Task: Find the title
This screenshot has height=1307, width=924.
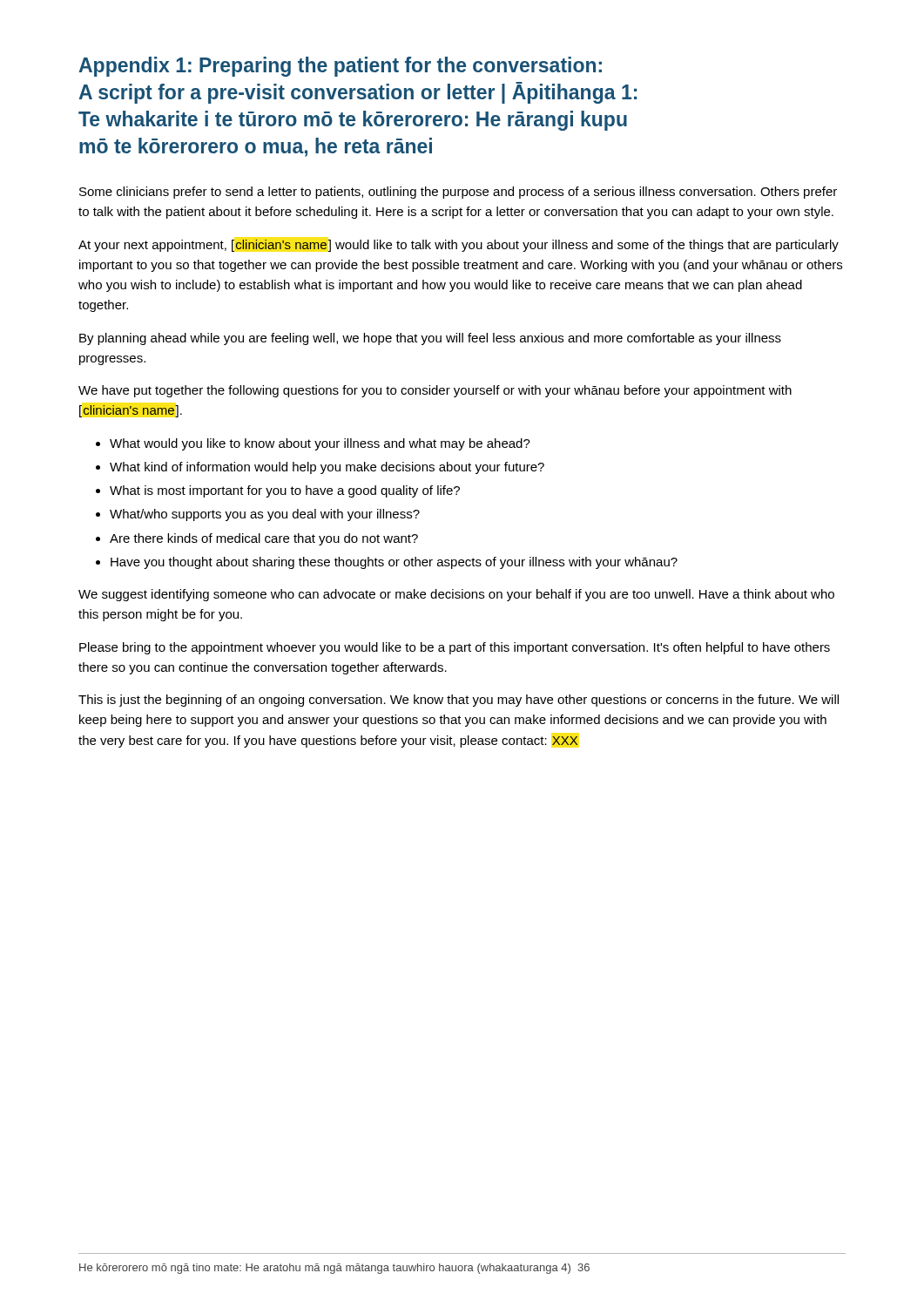Action: 462,106
